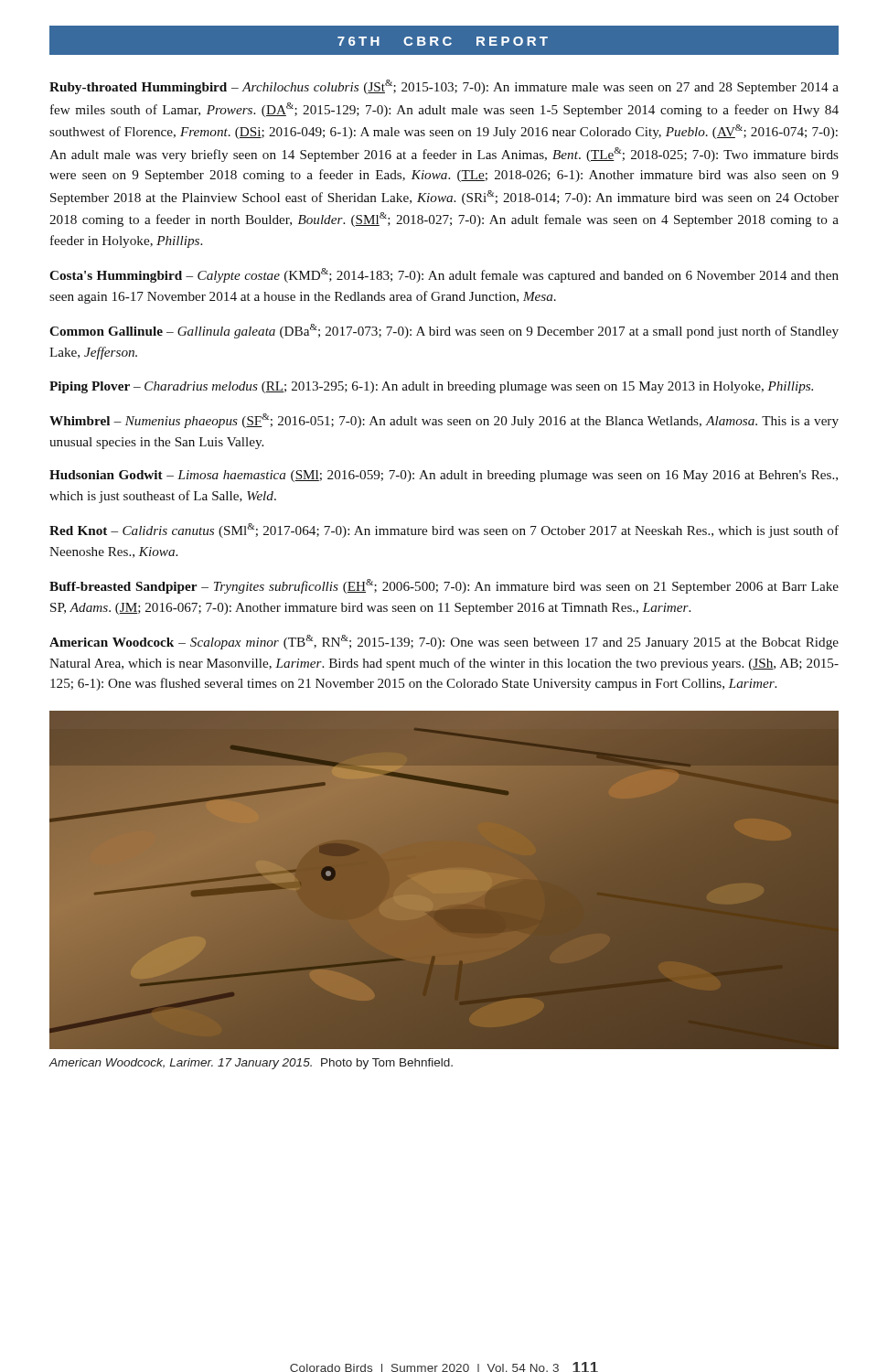Screen dimensions: 1372x888
Task: Locate the passage starting "Hudsonian Godwit – Limosa haemastica (SMl;"
Action: tap(444, 485)
